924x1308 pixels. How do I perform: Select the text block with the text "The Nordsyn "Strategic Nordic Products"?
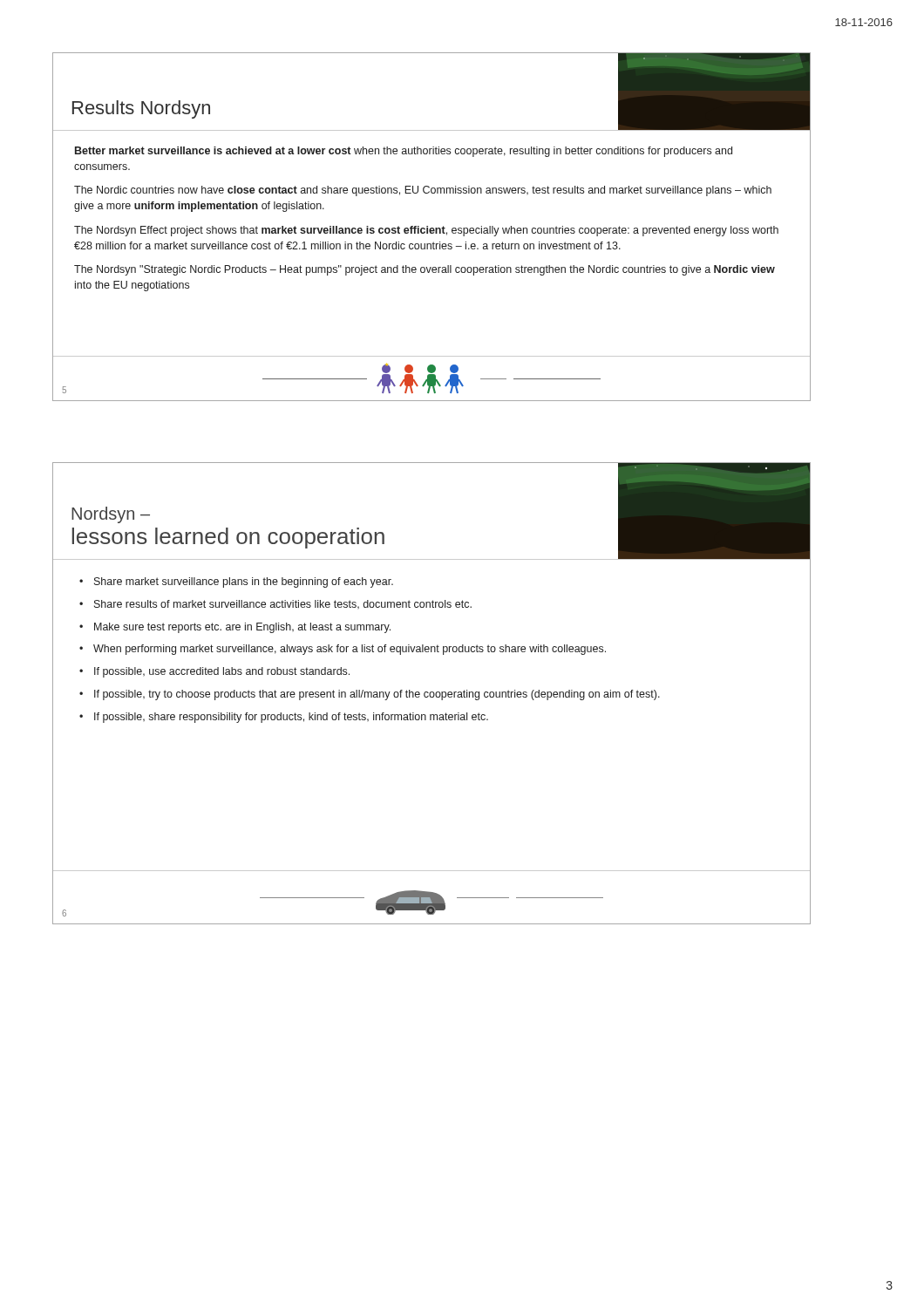[x=424, y=277]
